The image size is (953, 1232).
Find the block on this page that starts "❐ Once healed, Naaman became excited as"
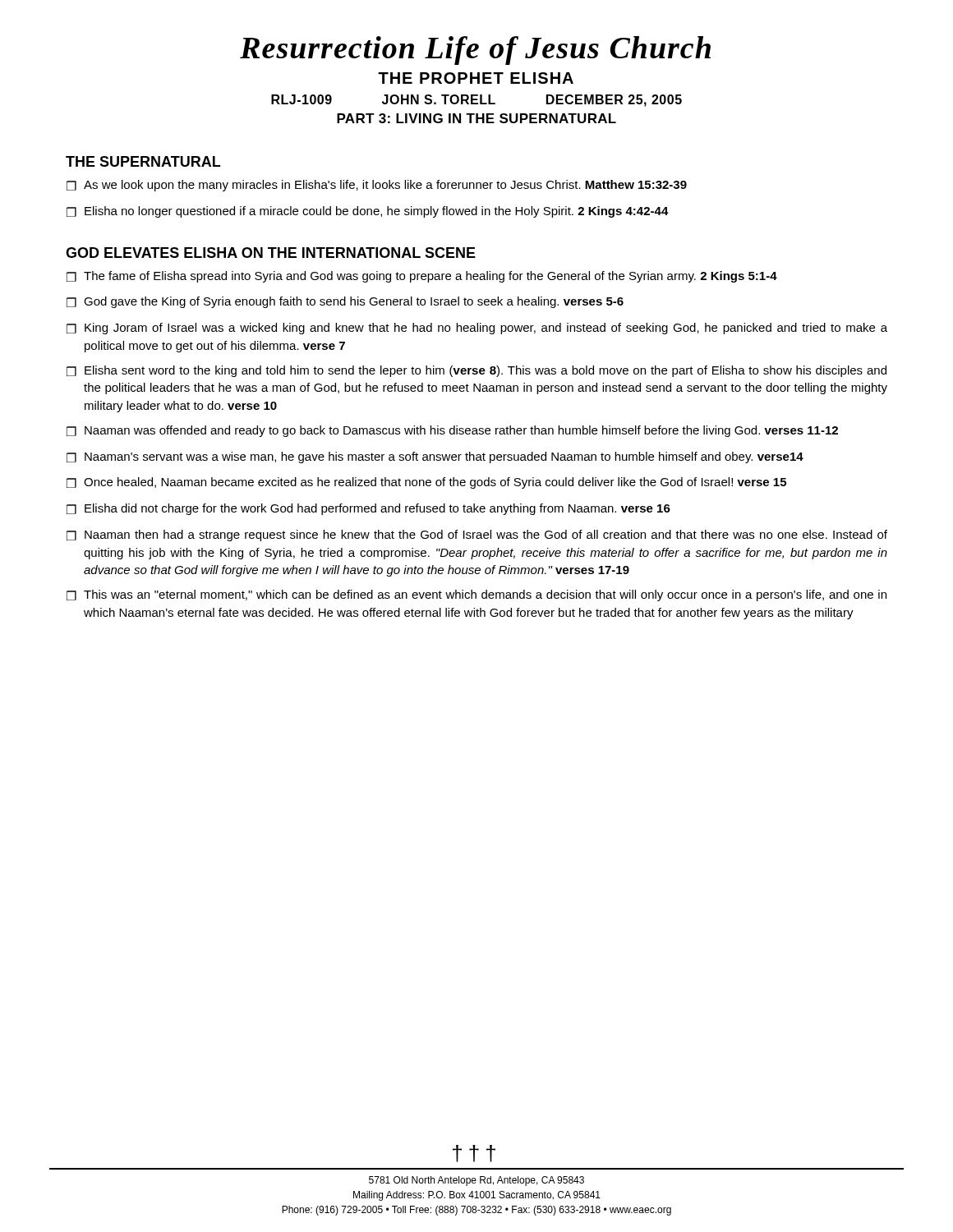[476, 483]
